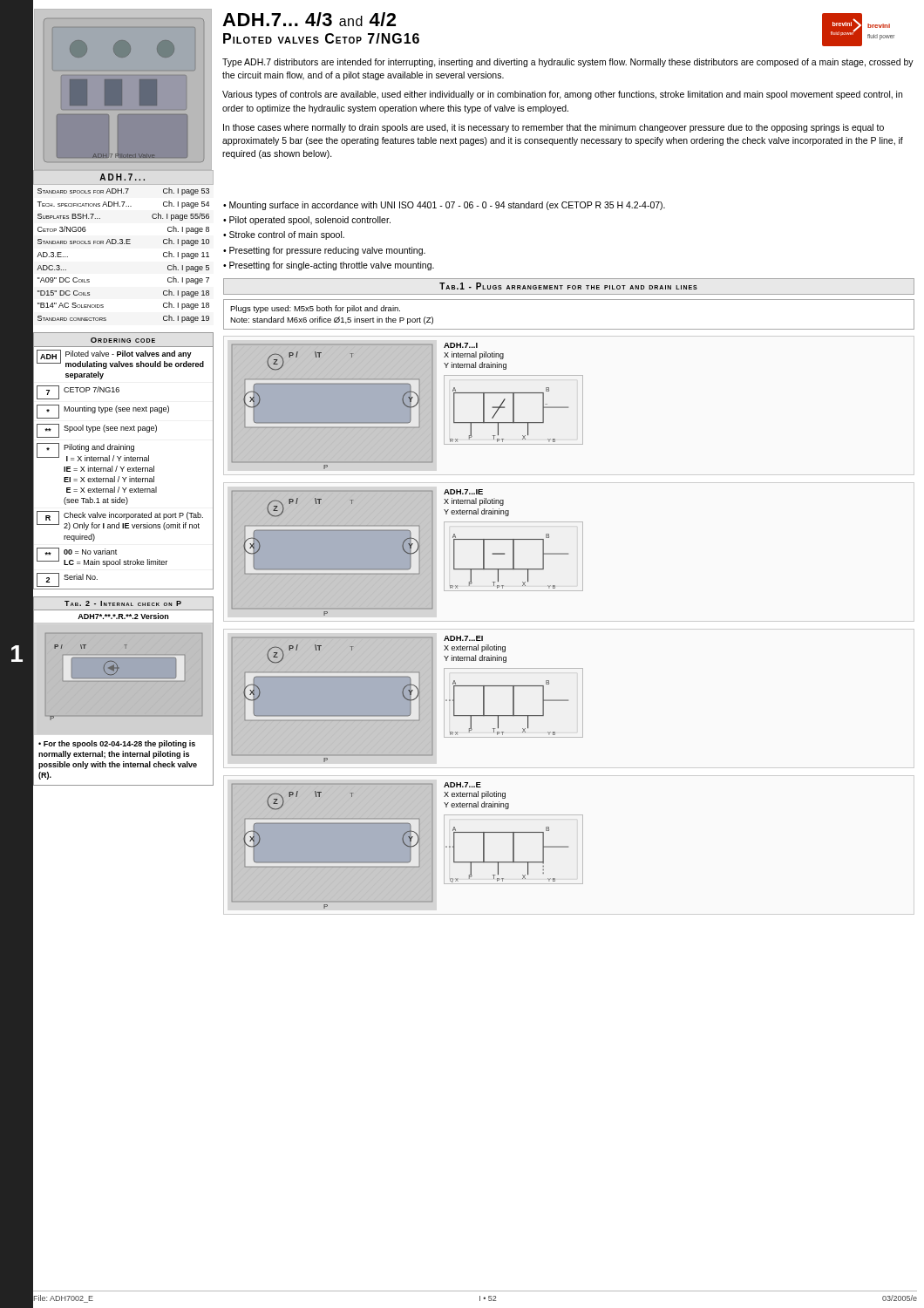This screenshot has height=1308, width=924.
Task: Select the list item that says "* Piloting and draining I = X internal"
Action: click(x=97, y=474)
